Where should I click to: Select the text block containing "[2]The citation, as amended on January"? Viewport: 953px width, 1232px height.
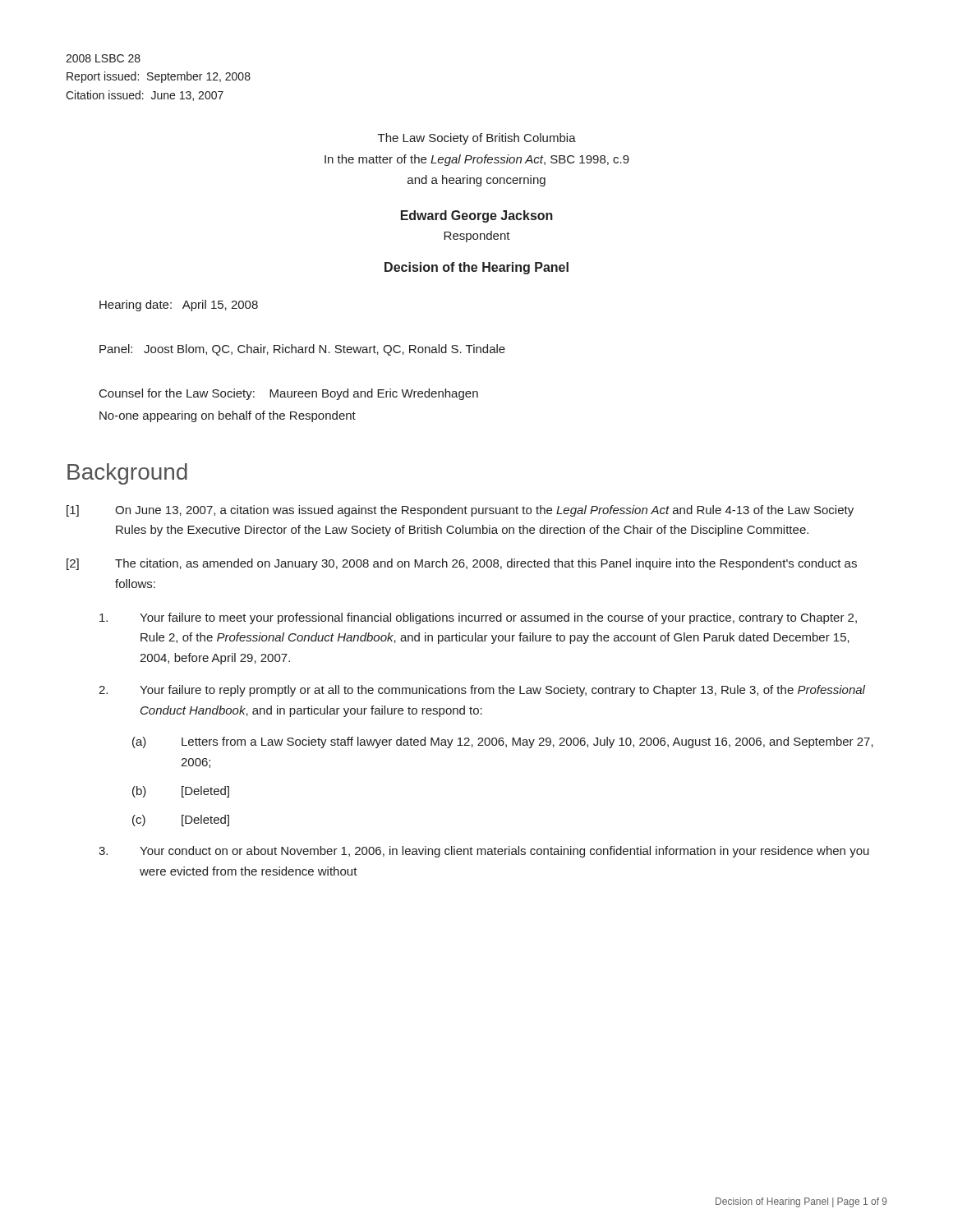[x=474, y=574]
